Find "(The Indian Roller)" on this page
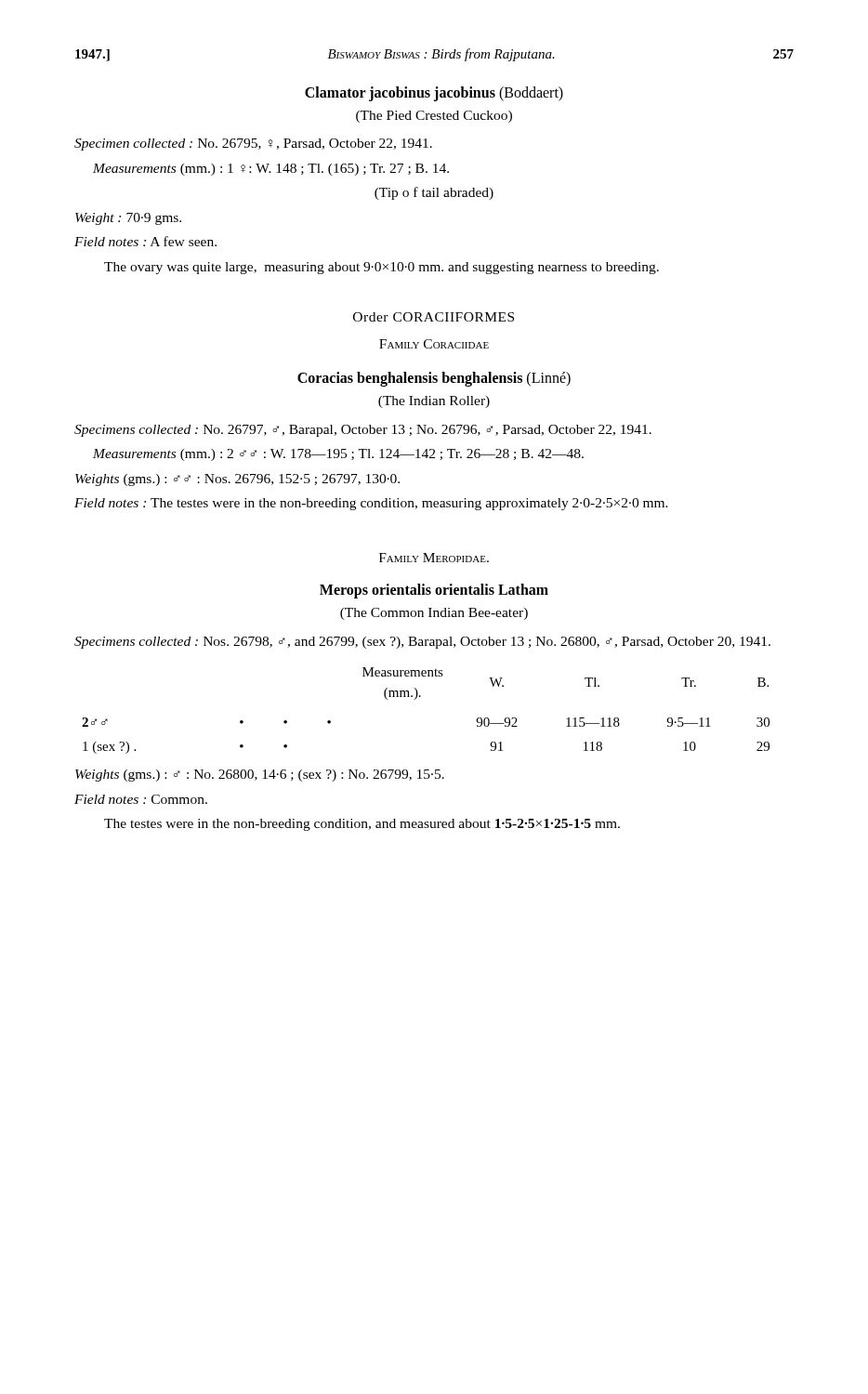This screenshot has height=1394, width=868. pyautogui.click(x=434, y=400)
